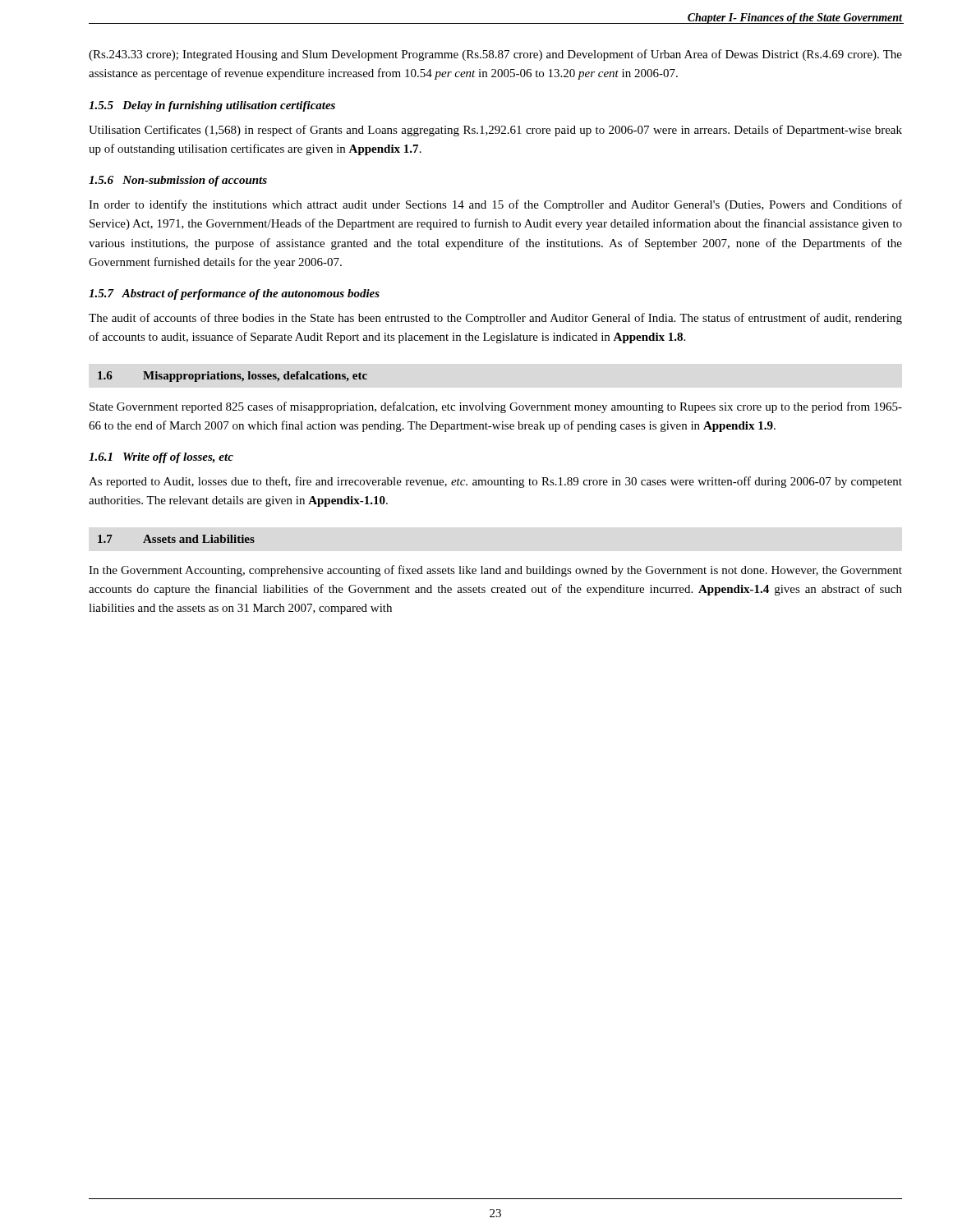Find the section header with the text "1.5.7 Abstract of performance of the"
953x1232 pixels.
pos(234,293)
